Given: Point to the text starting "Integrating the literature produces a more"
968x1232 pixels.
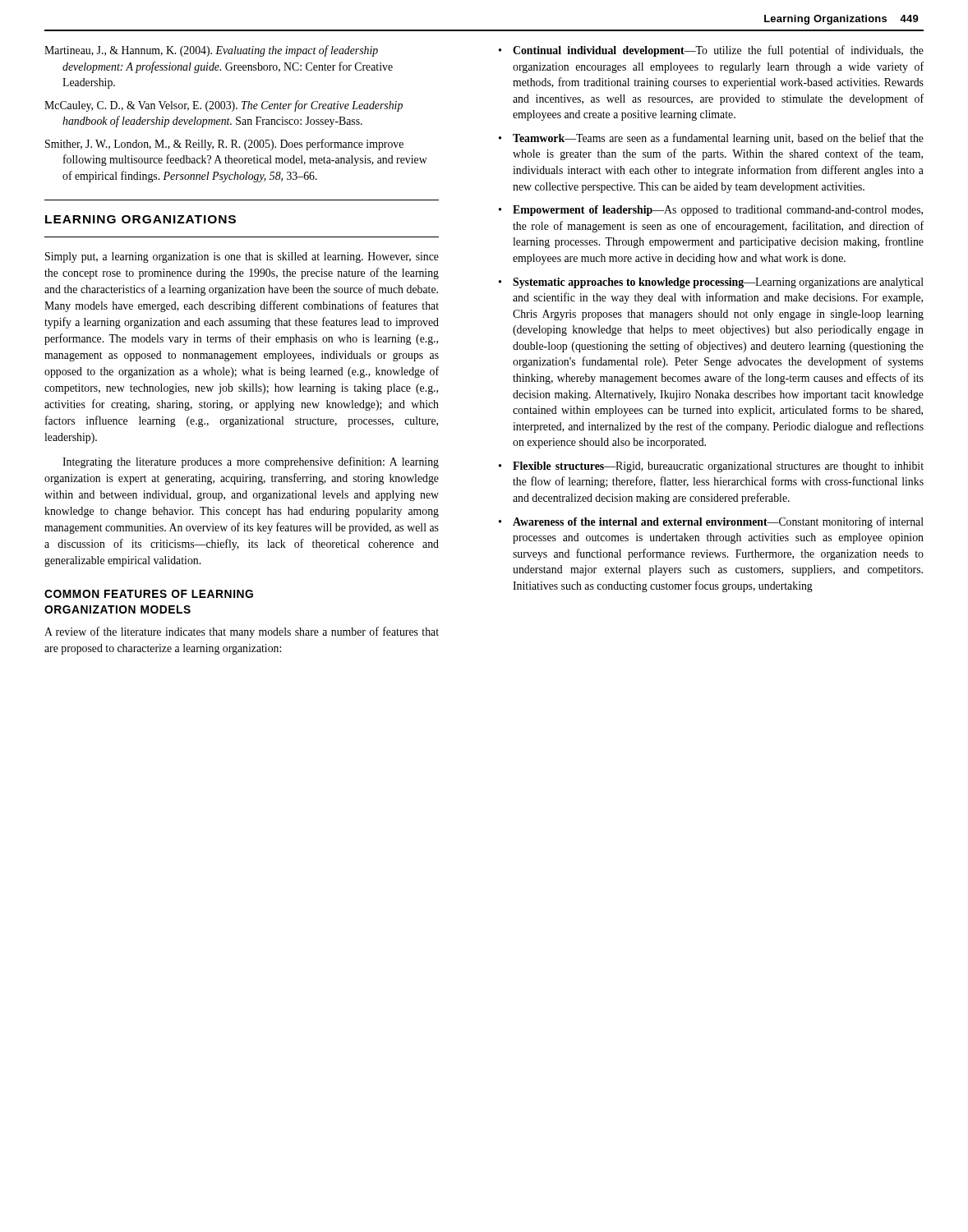Looking at the screenshot, I should pos(242,511).
